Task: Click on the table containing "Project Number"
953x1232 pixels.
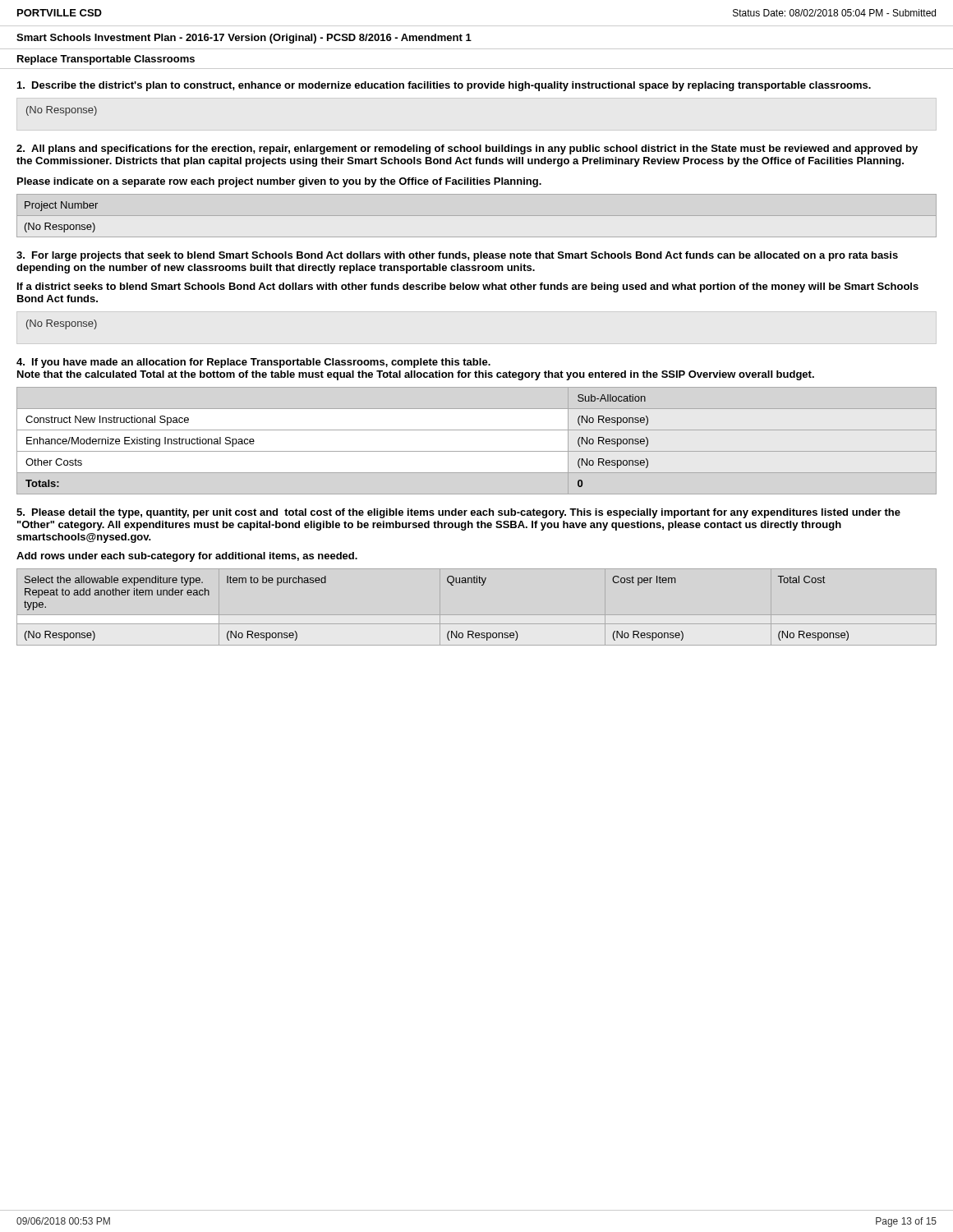Action: (x=476, y=216)
